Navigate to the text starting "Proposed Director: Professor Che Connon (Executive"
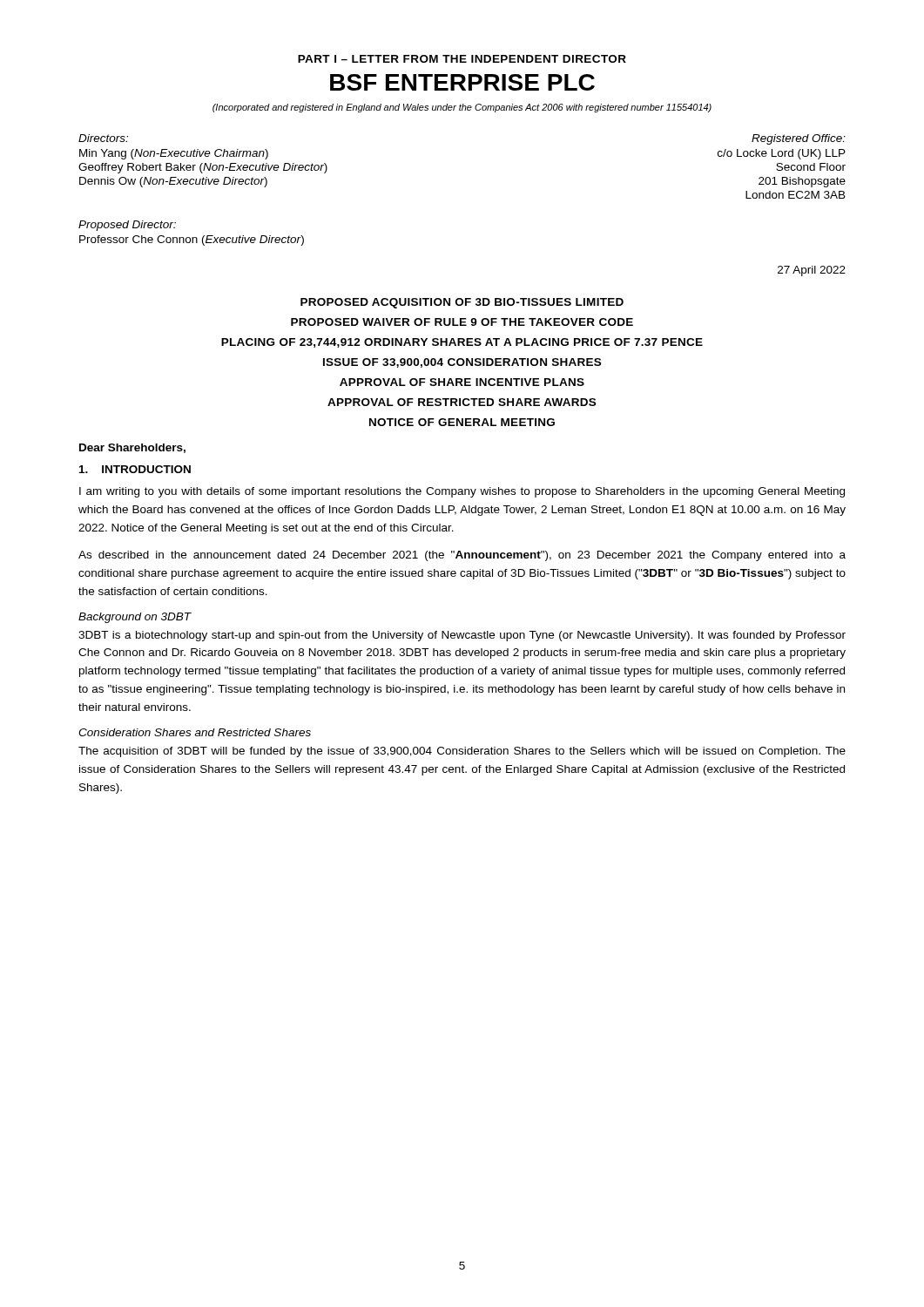This screenshot has width=924, height=1307. [127, 226]
